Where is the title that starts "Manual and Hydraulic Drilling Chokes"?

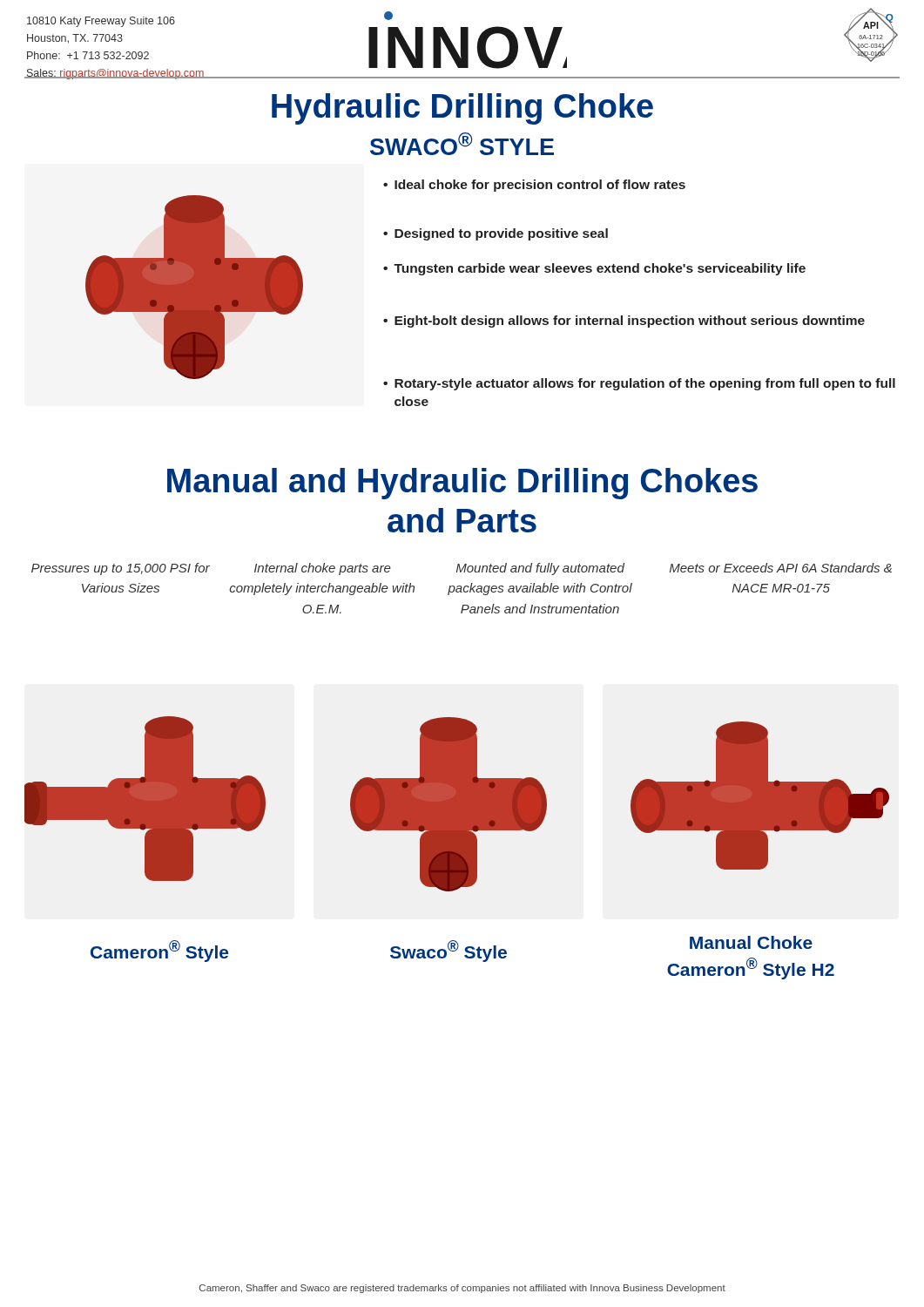click(x=462, y=501)
